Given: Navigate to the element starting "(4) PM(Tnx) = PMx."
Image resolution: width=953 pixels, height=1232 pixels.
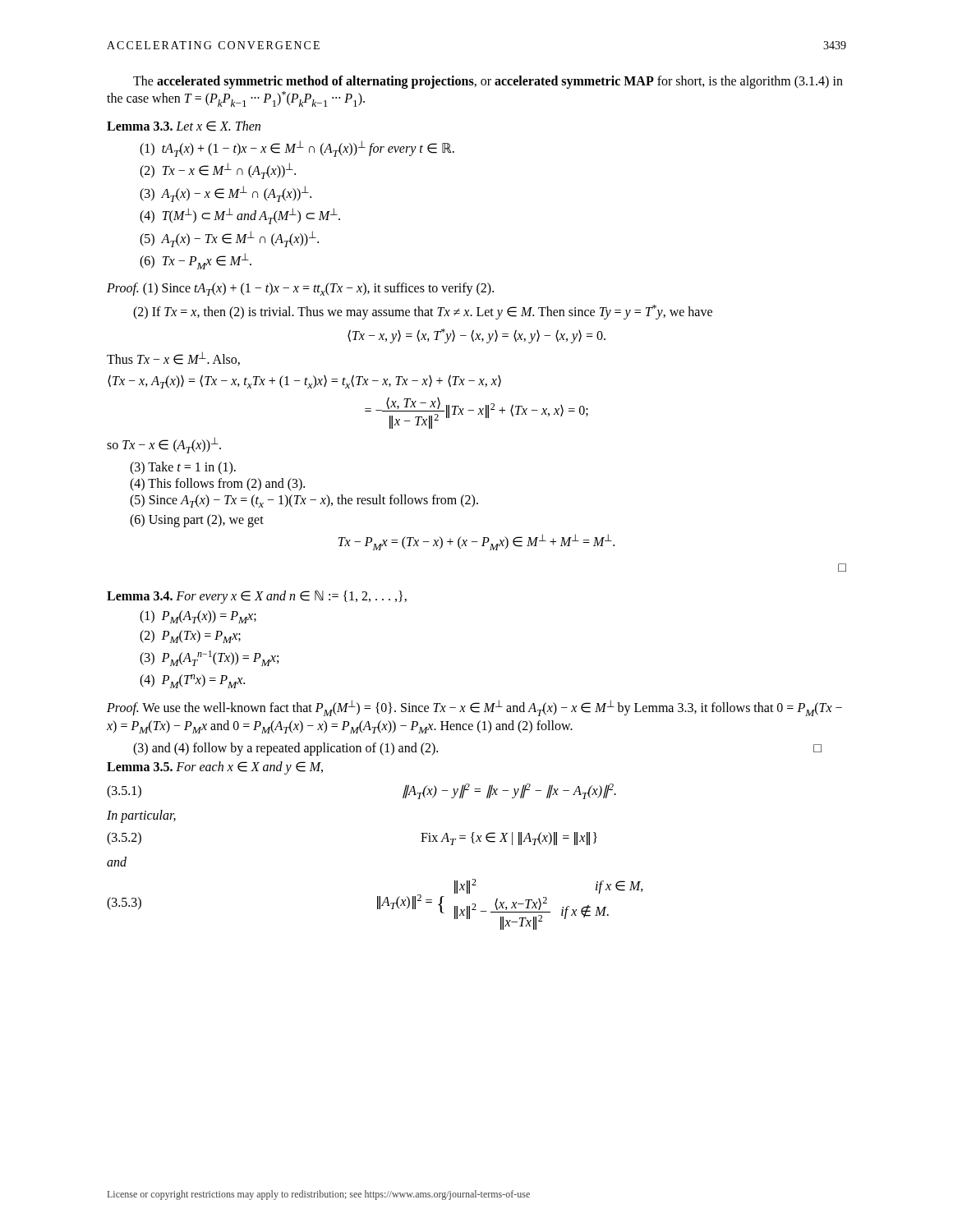Looking at the screenshot, I should coord(193,681).
